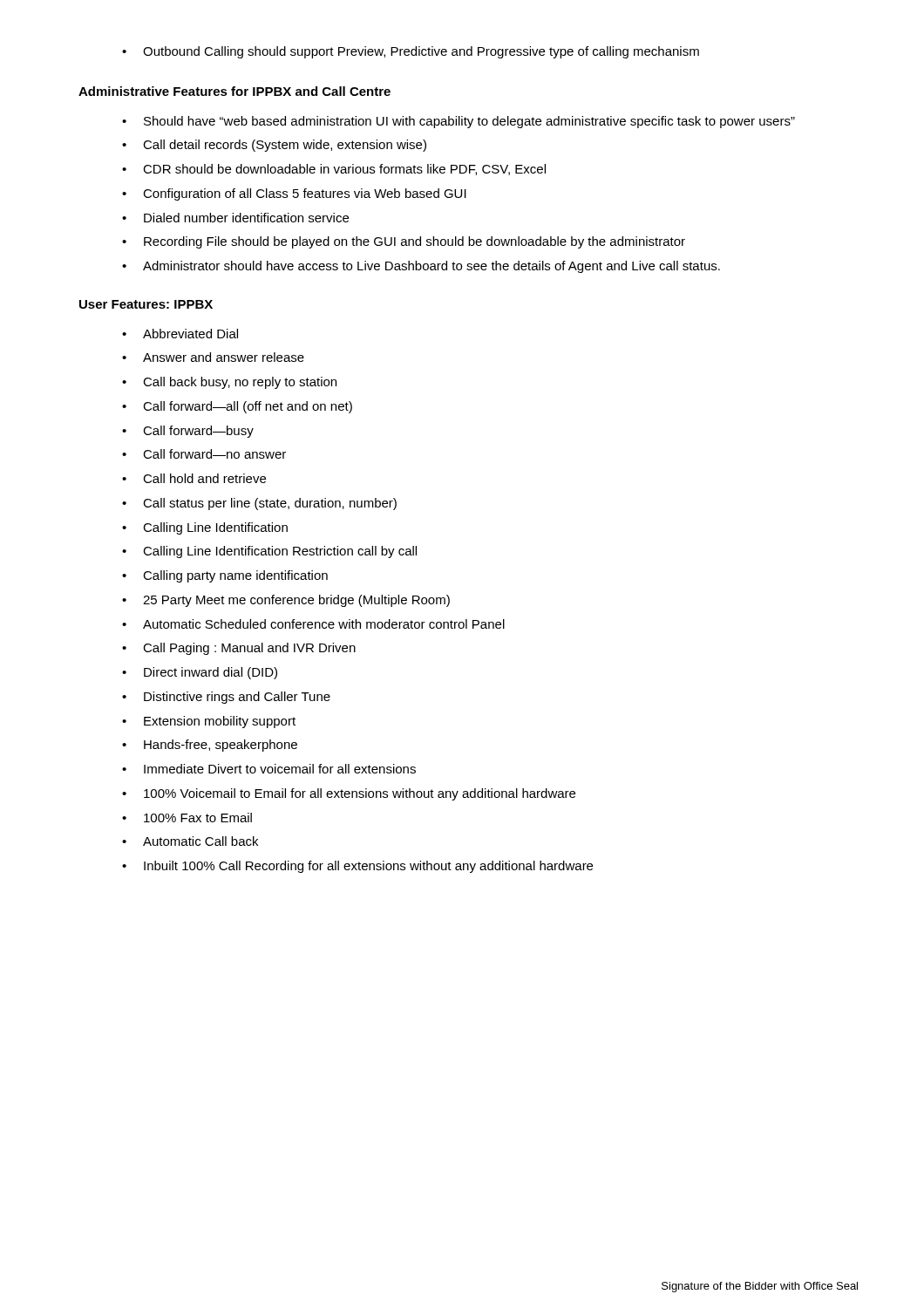Find the list item that reads "• Configuration of all Class 5 features"
Viewport: 924px width, 1308px height.
[294, 194]
